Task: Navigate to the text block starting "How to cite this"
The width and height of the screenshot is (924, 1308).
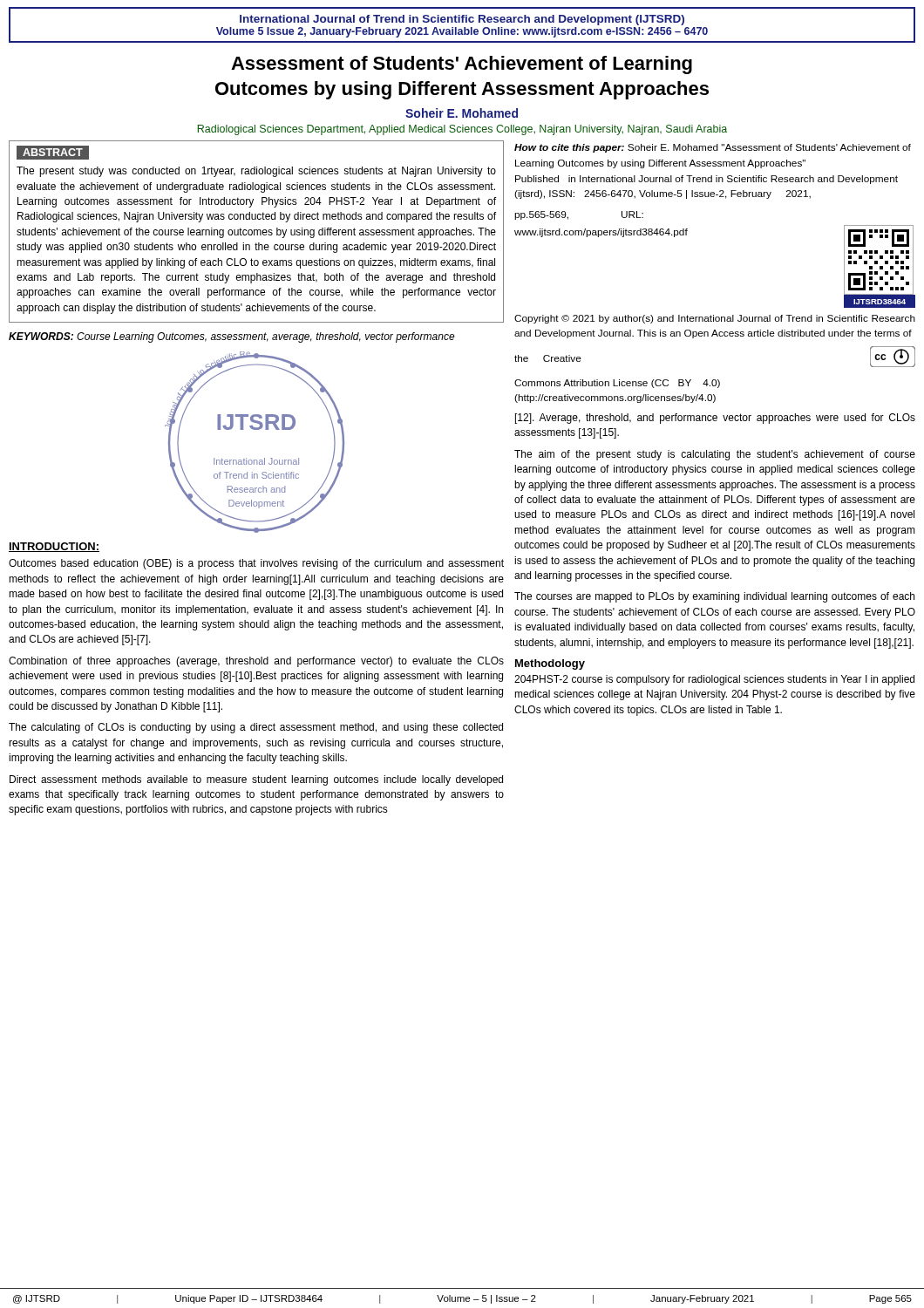Action: tap(713, 171)
